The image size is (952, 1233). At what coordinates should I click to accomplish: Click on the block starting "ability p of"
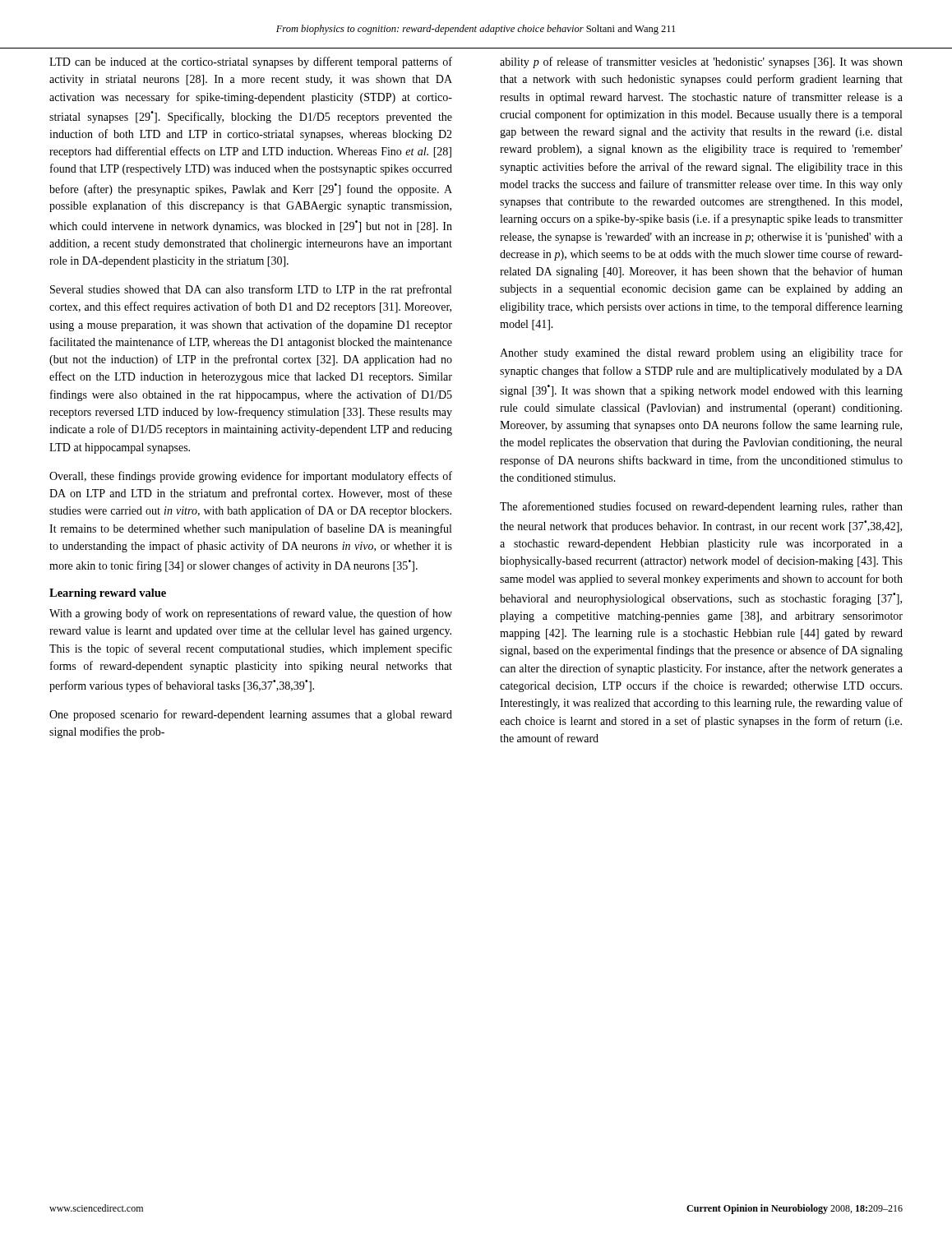701,193
